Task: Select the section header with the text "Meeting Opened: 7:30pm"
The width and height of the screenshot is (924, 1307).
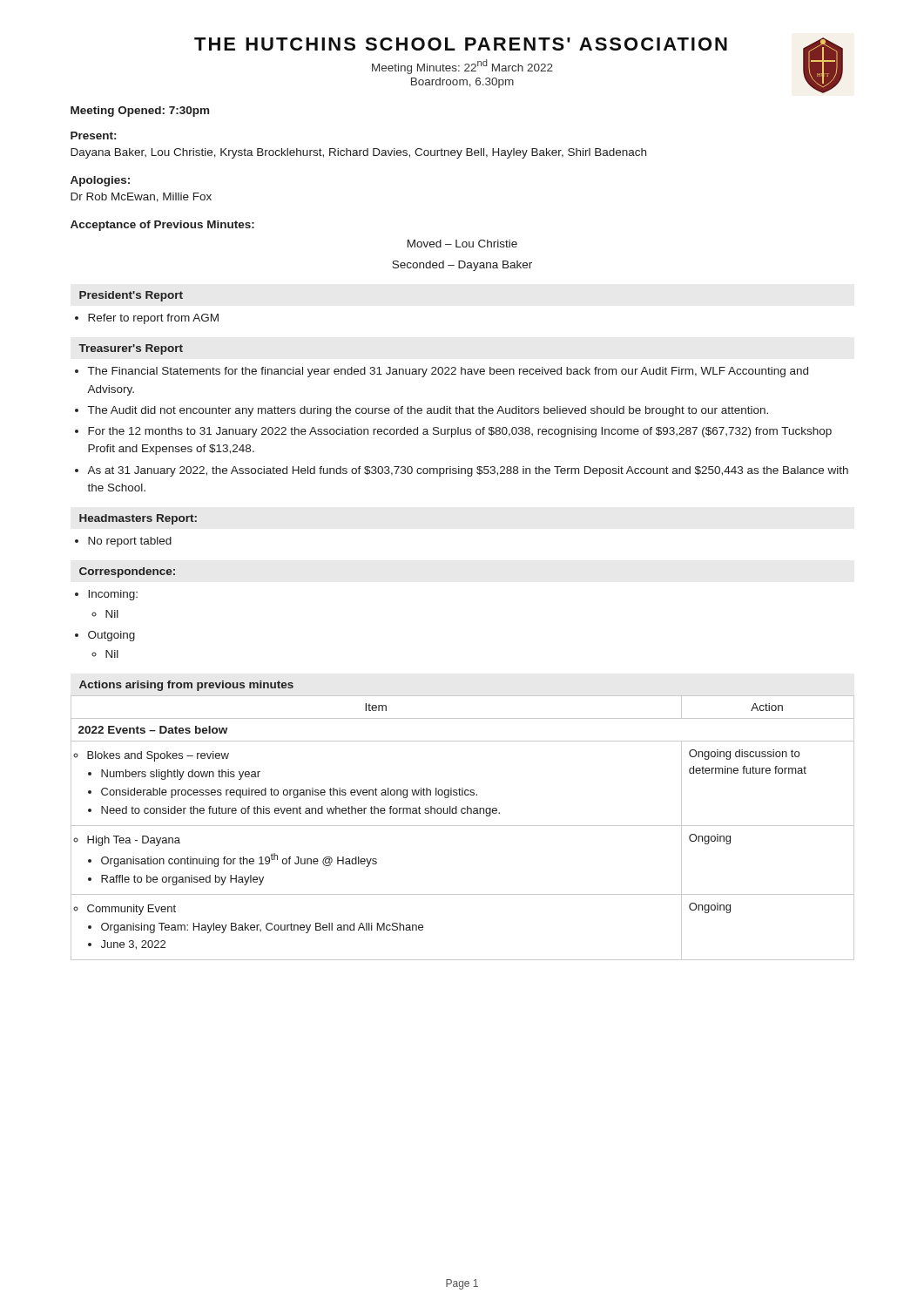Action: pyautogui.click(x=140, y=110)
